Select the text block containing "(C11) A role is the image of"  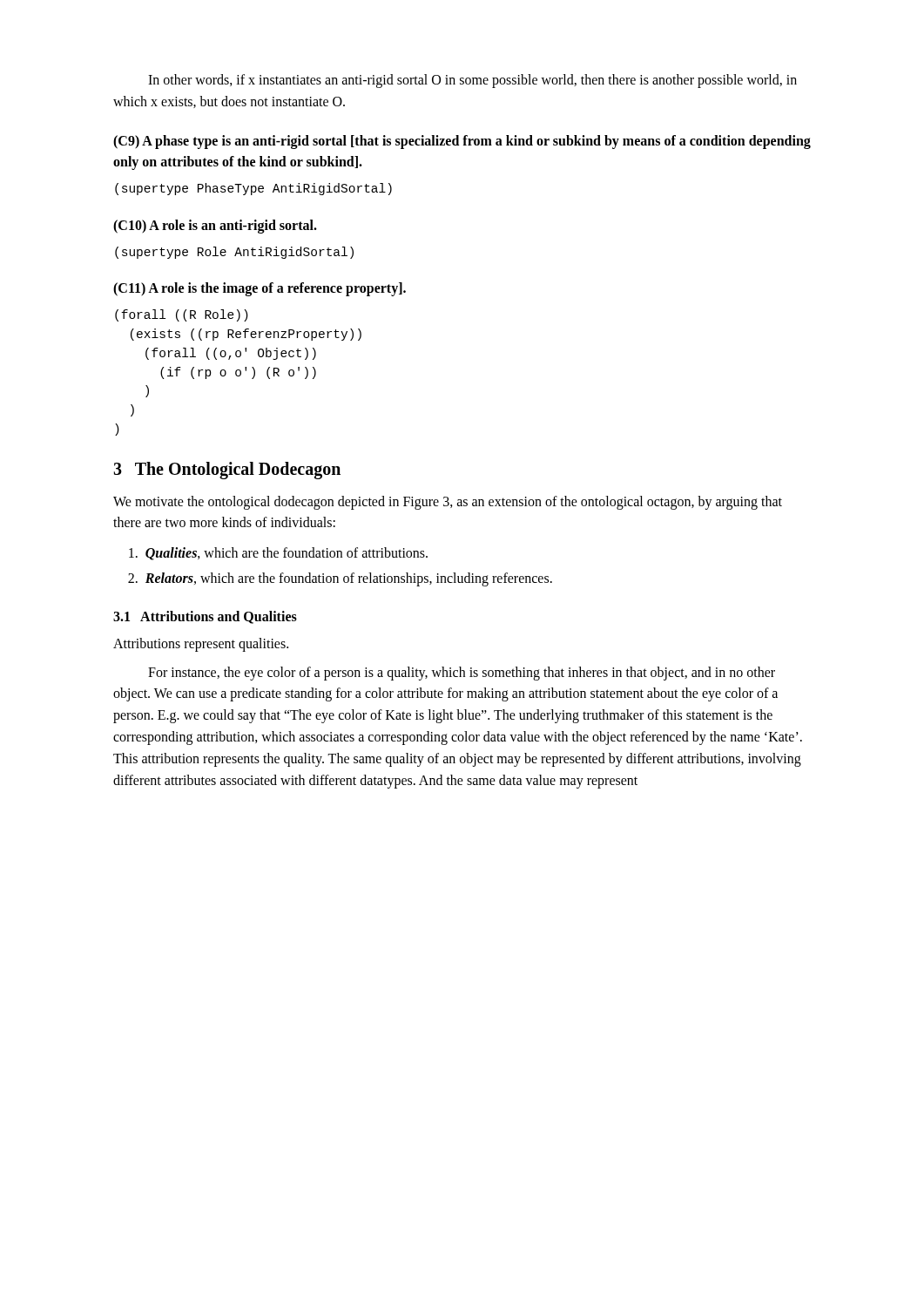260,289
